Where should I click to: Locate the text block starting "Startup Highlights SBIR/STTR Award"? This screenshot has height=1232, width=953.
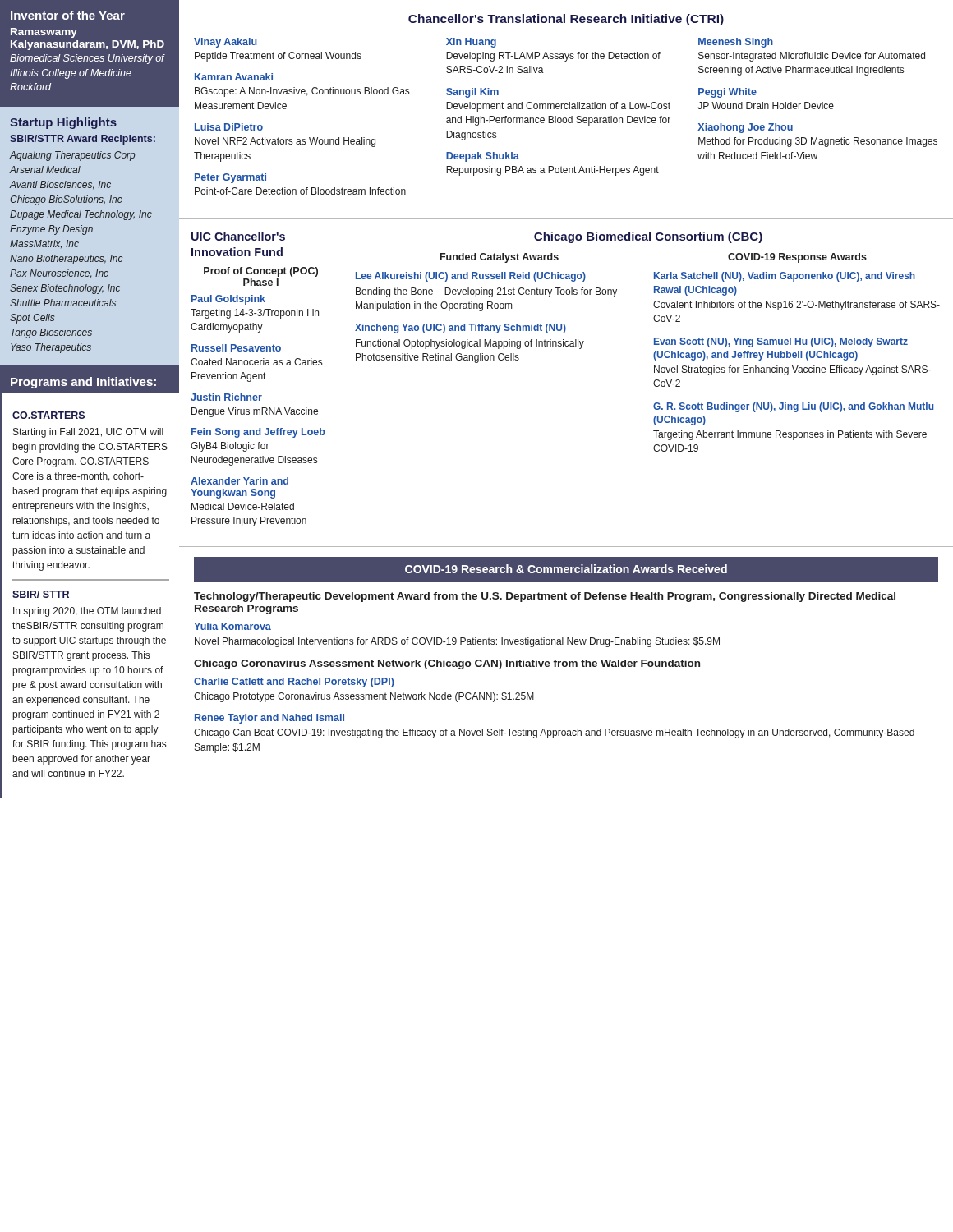coord(90,235)
